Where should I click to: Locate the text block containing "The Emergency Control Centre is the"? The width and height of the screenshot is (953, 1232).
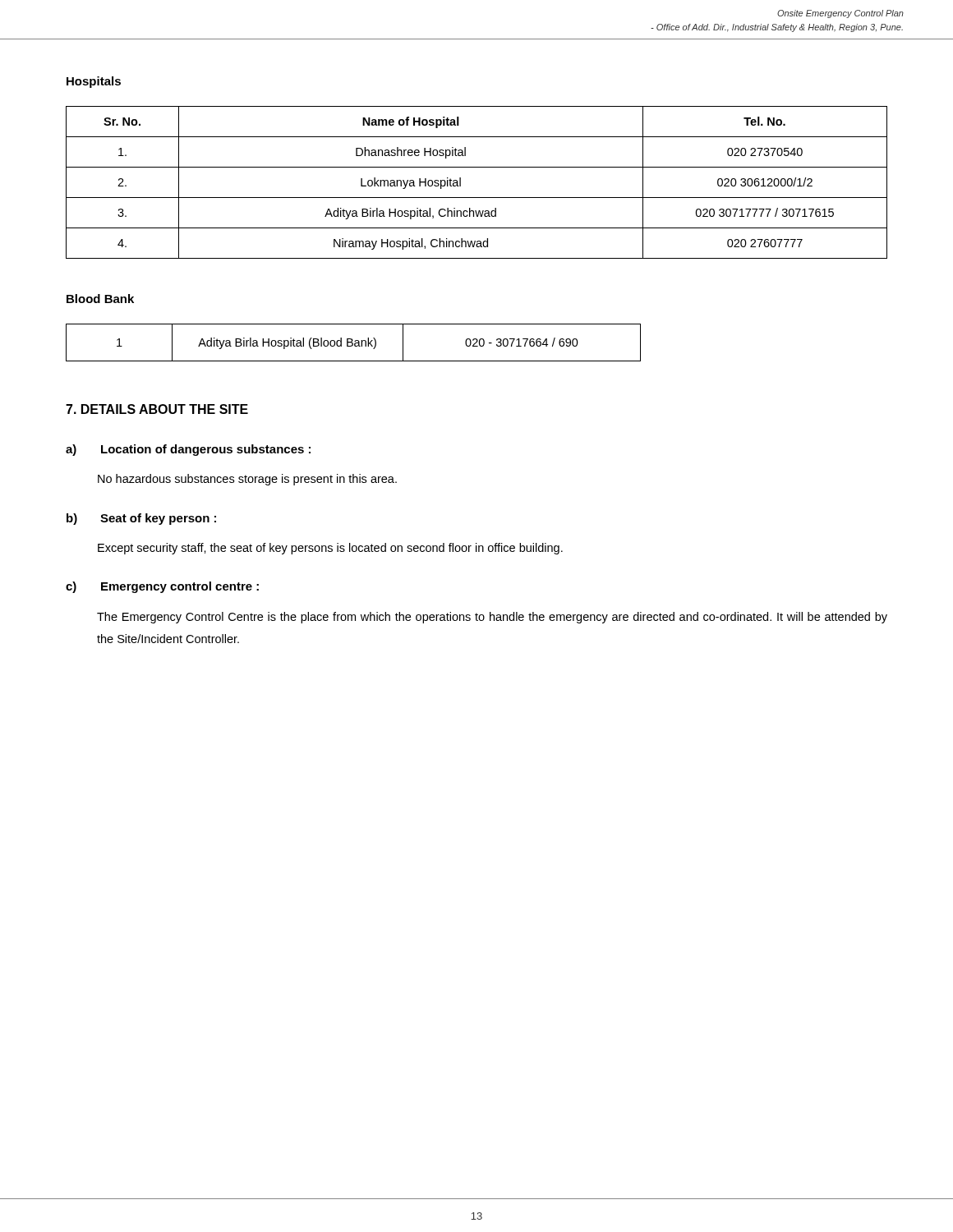coord(492,628)
